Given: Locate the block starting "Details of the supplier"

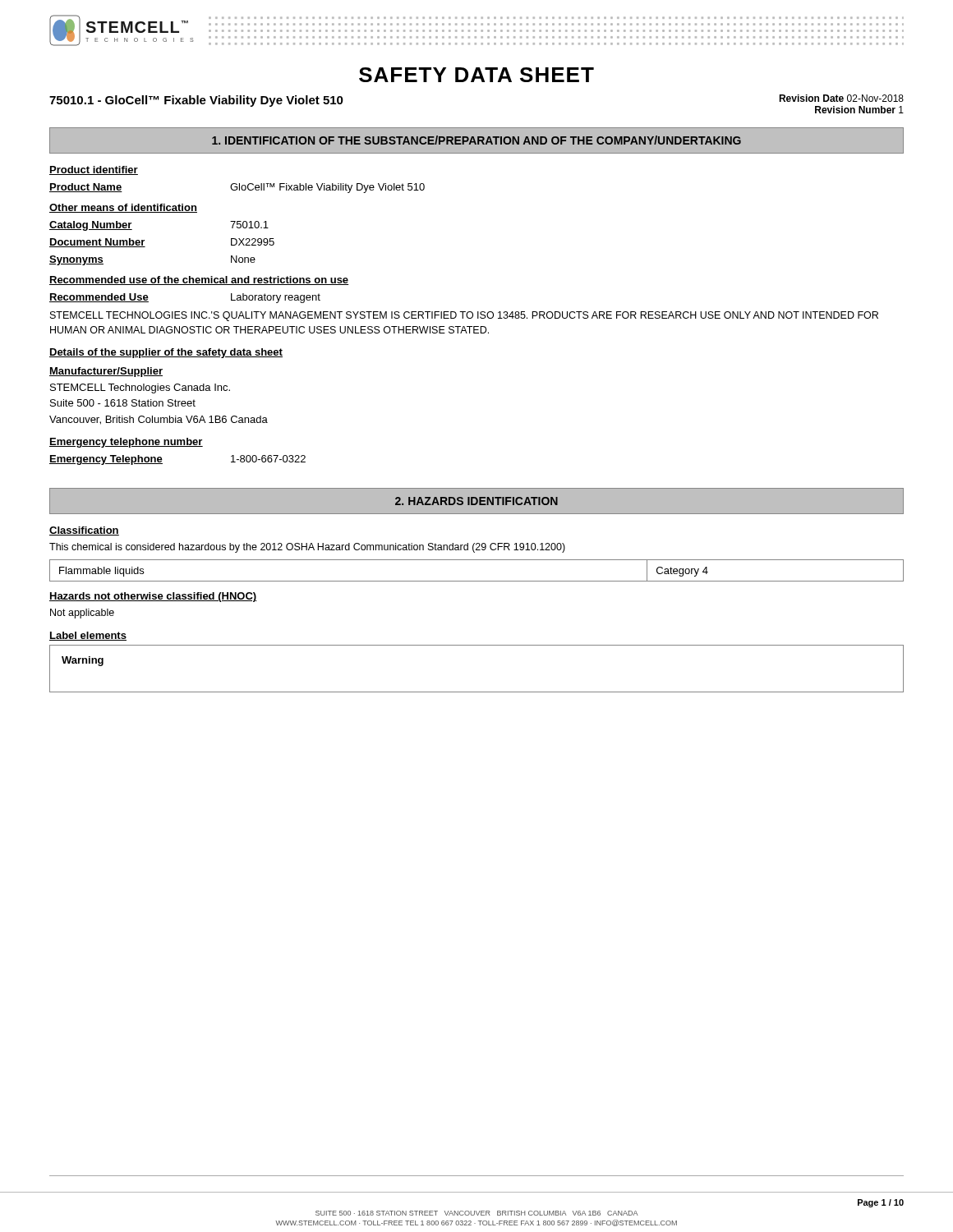Looking at the screenshot, I should pyautogui.click(x=166, y=352).
